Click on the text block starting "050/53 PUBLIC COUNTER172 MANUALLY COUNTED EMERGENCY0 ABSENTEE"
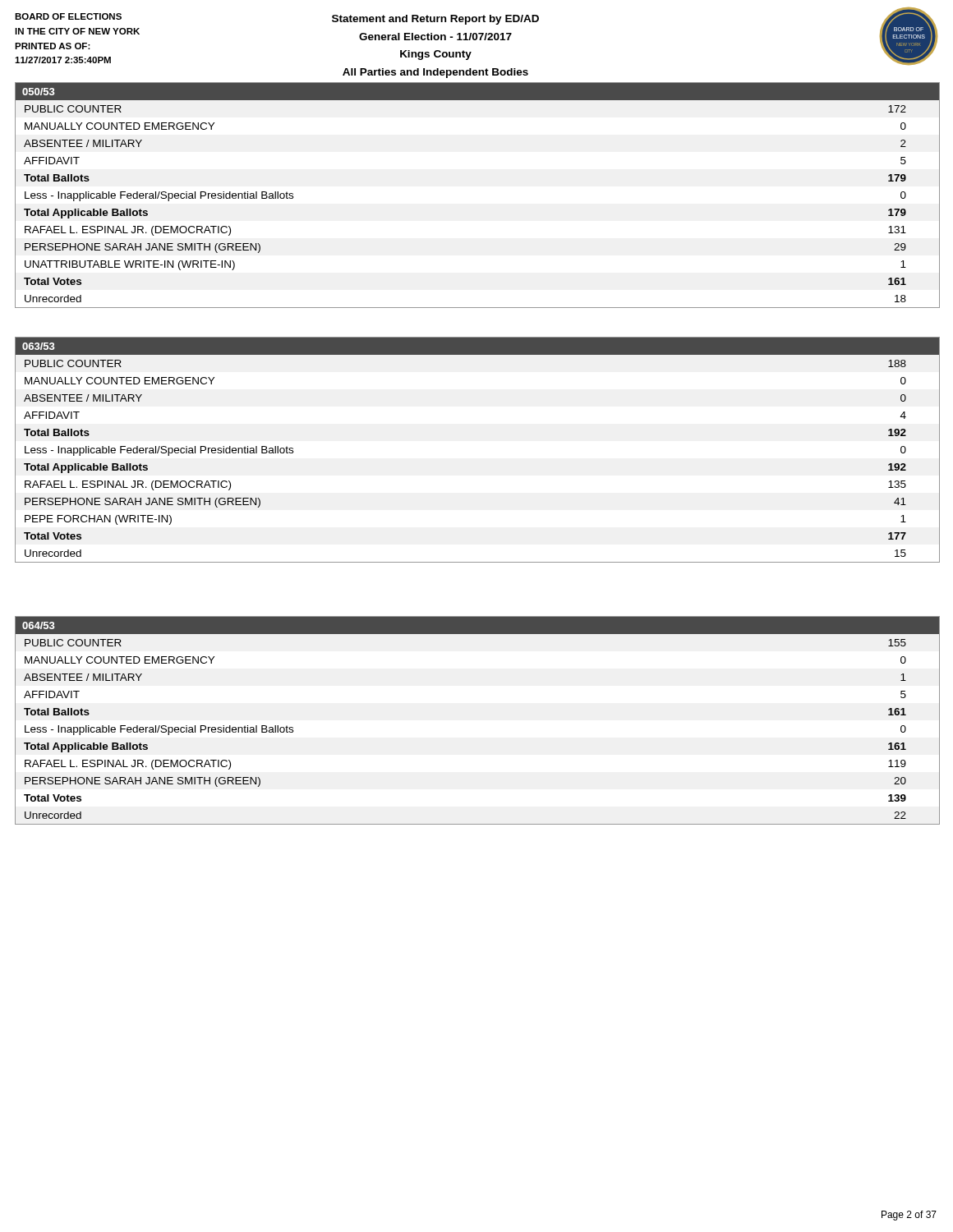The width and height of the screenshot is (953, 1232). point(477,91)
